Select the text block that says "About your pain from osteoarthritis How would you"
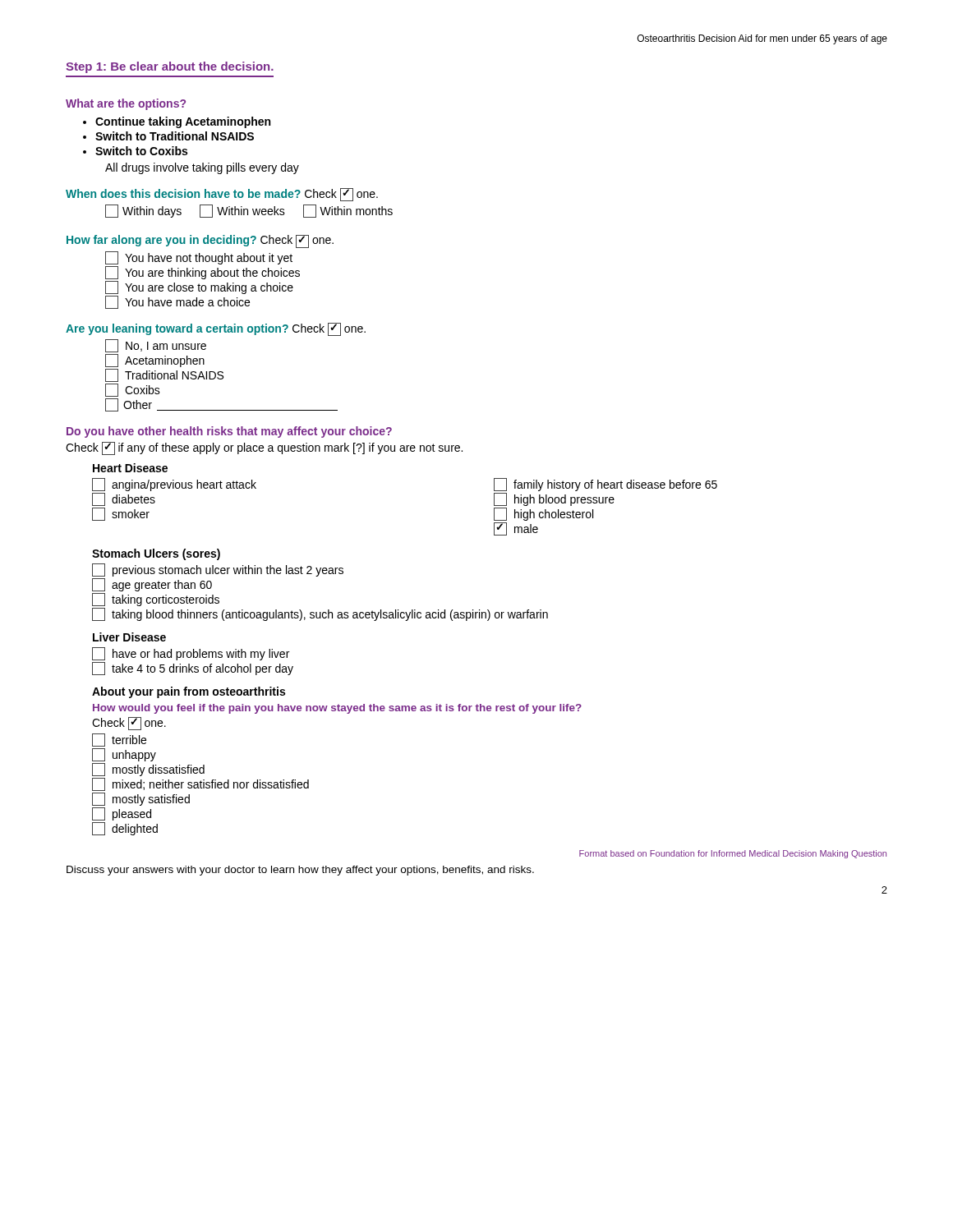953x1232 pixels. [189, 692]
